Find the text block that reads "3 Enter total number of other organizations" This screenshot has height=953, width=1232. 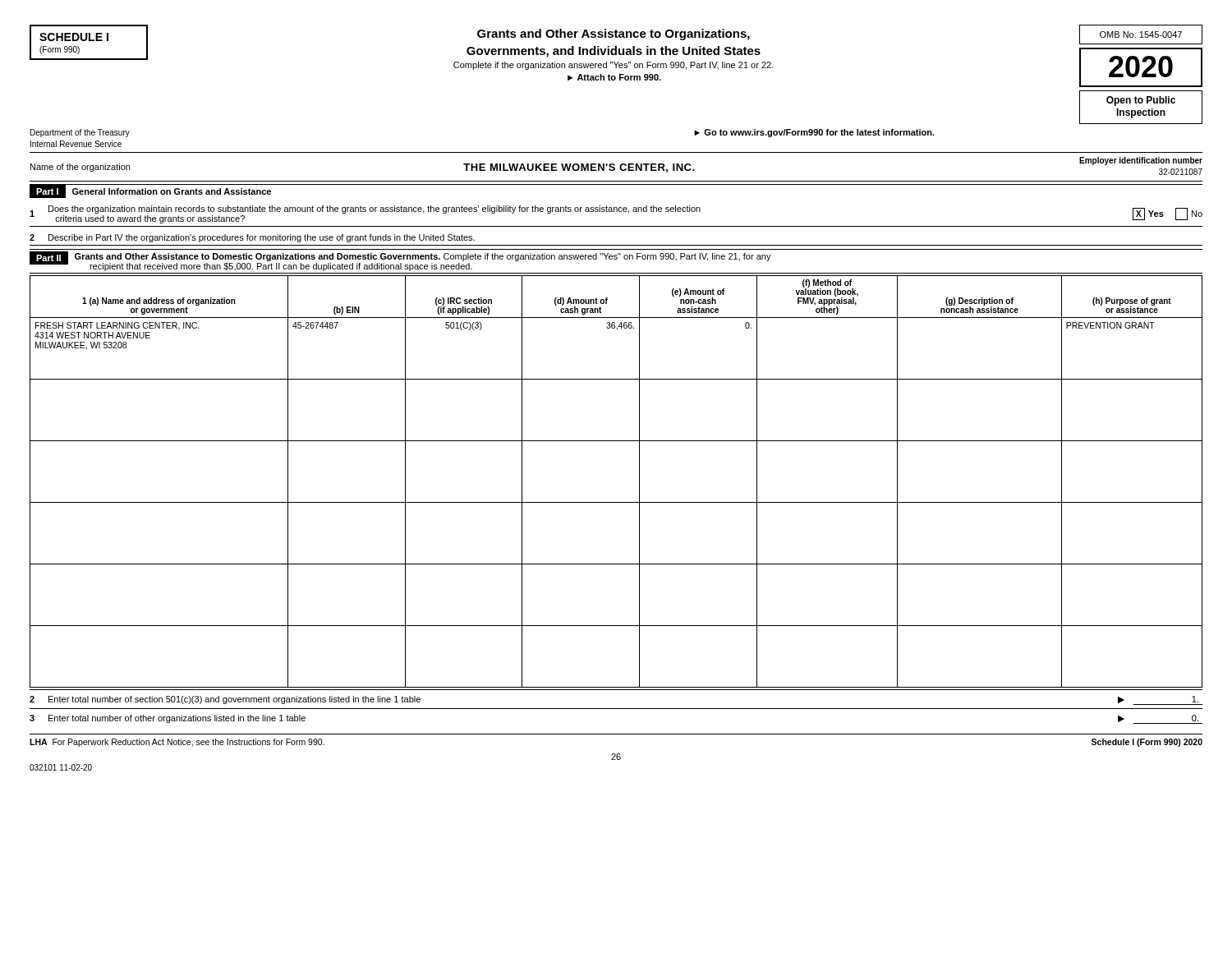click(616, 718)
